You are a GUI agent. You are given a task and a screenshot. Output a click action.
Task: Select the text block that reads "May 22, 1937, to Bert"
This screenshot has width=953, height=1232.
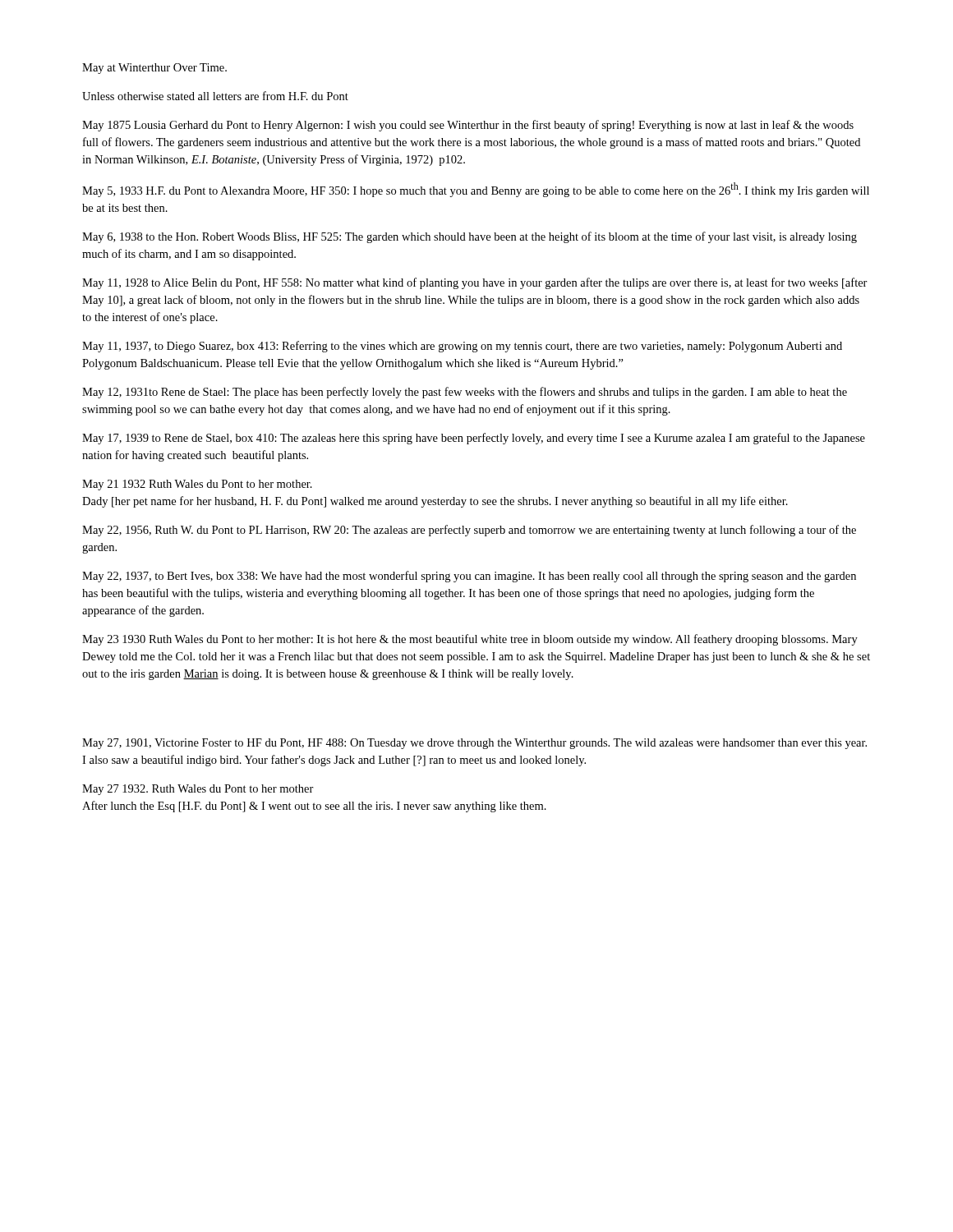[469, 593]
